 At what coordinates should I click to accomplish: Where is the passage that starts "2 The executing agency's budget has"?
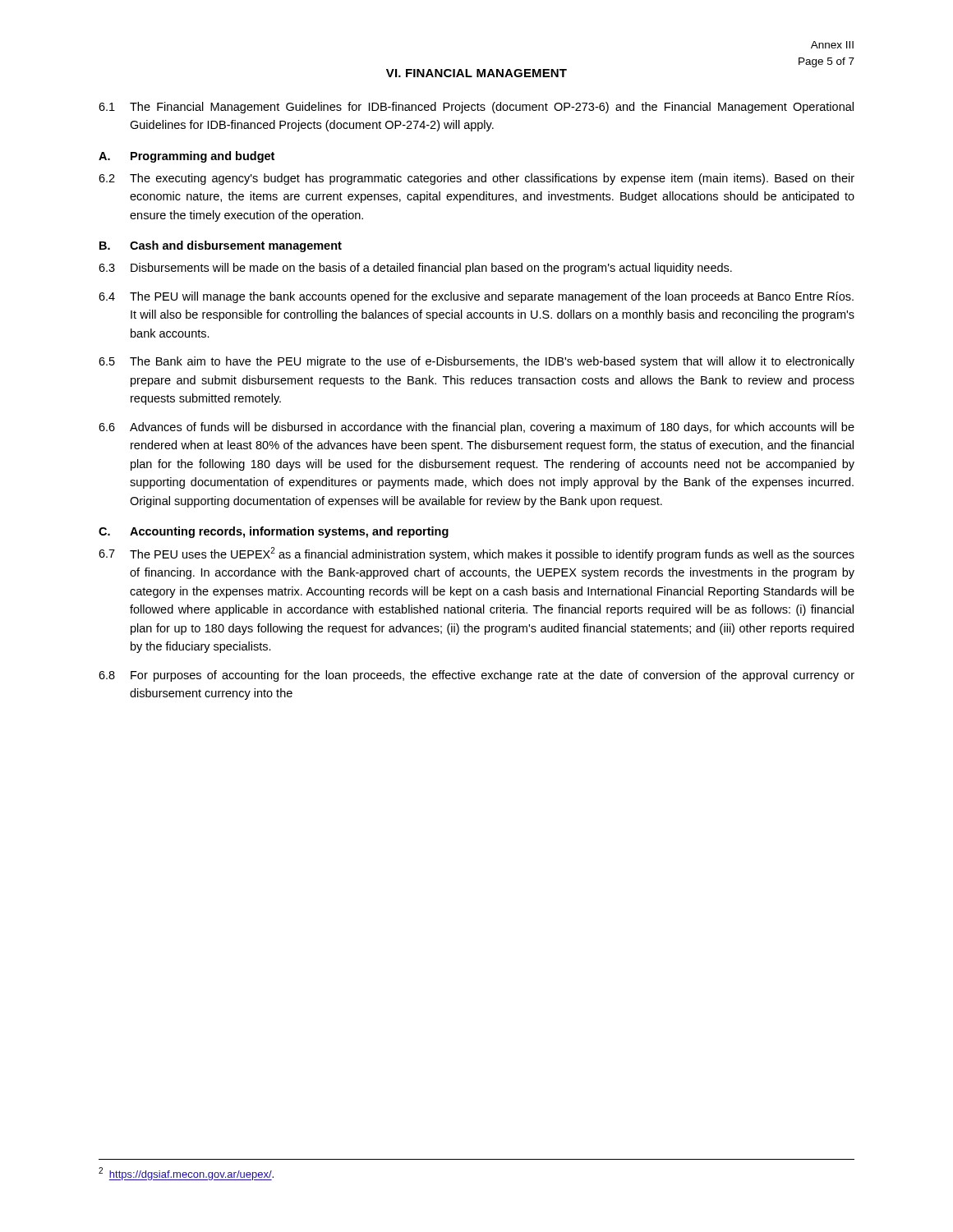pos(476,197)
